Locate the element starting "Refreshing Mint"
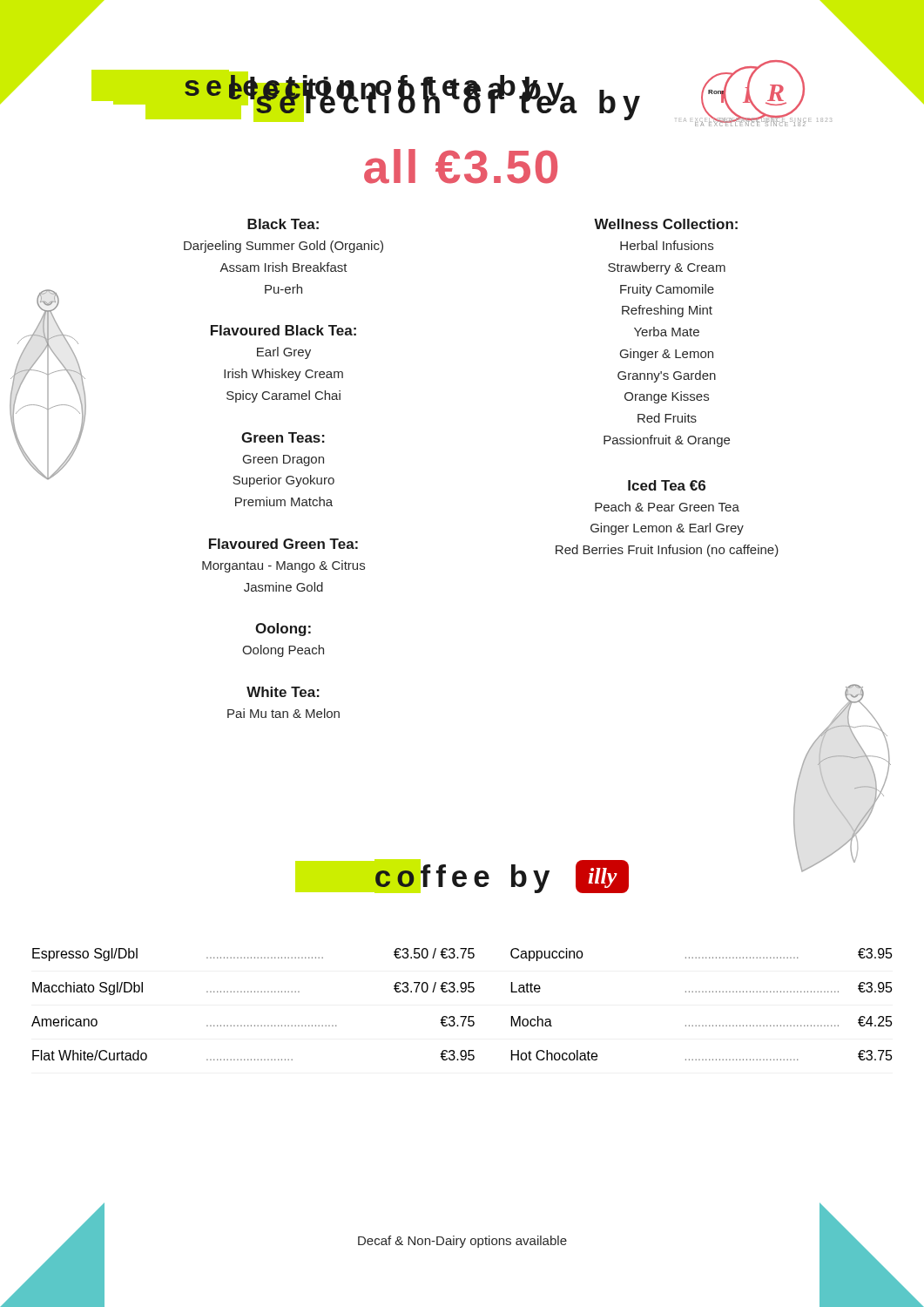Screen dimensions: 1307x924 click(x=667, y=310)
